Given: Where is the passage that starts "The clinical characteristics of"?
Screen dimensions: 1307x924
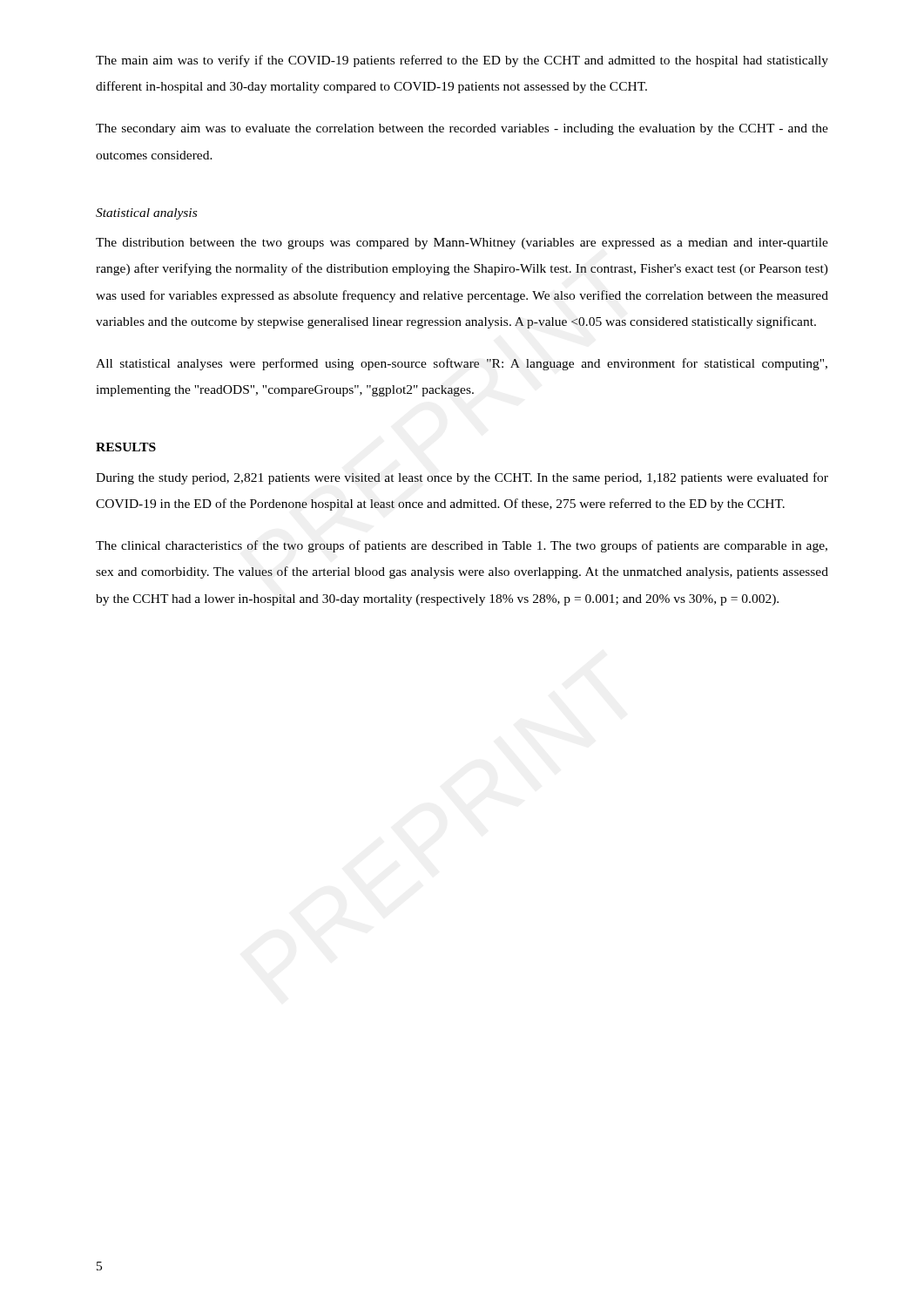Looking at the screenshot, I should pyautogui.click(x=462, y=571).
